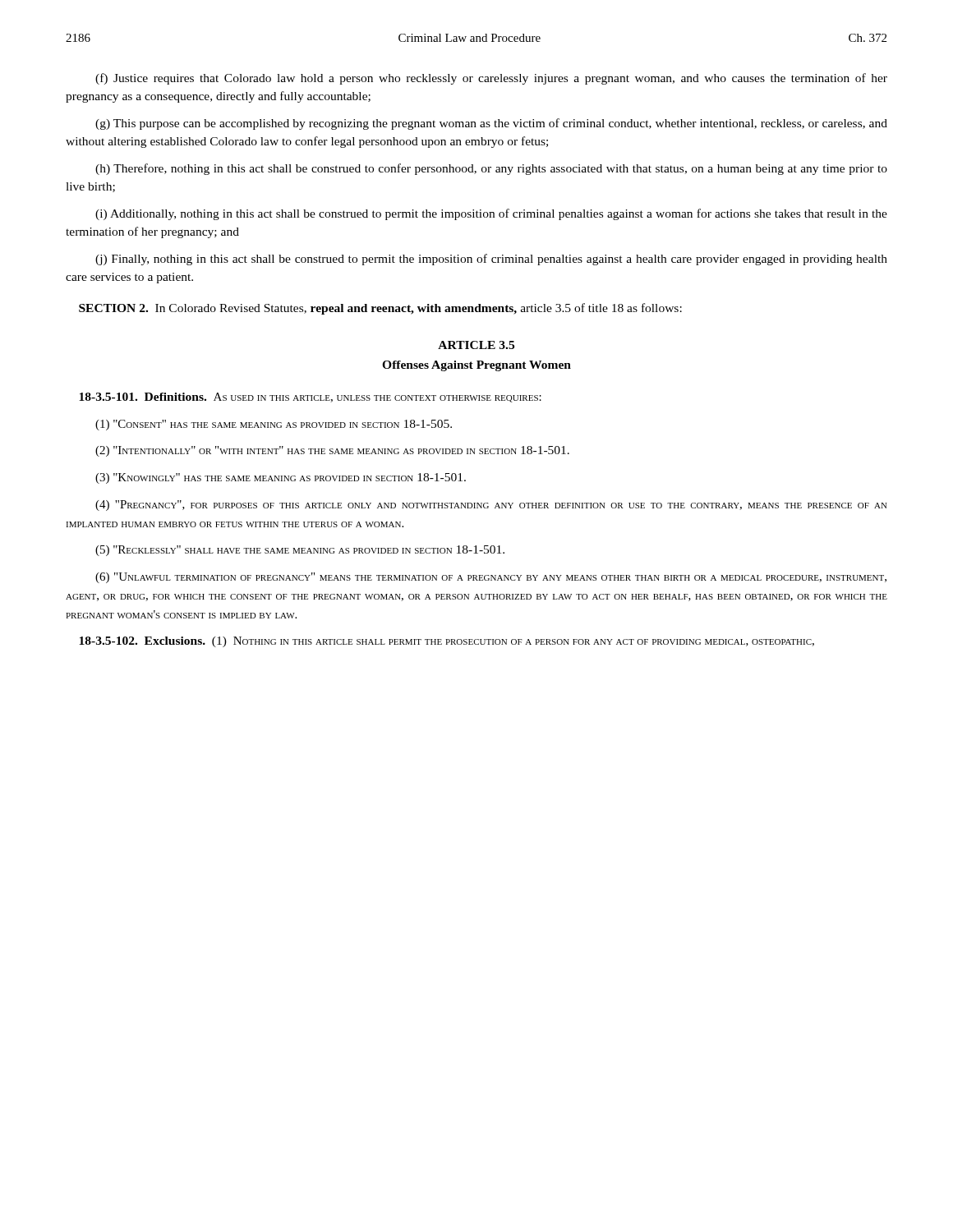Find the block on this page that starts "(6) "Unlawful termination of"
Viewport: 953px width, 1232px height.
click(476, 595)
